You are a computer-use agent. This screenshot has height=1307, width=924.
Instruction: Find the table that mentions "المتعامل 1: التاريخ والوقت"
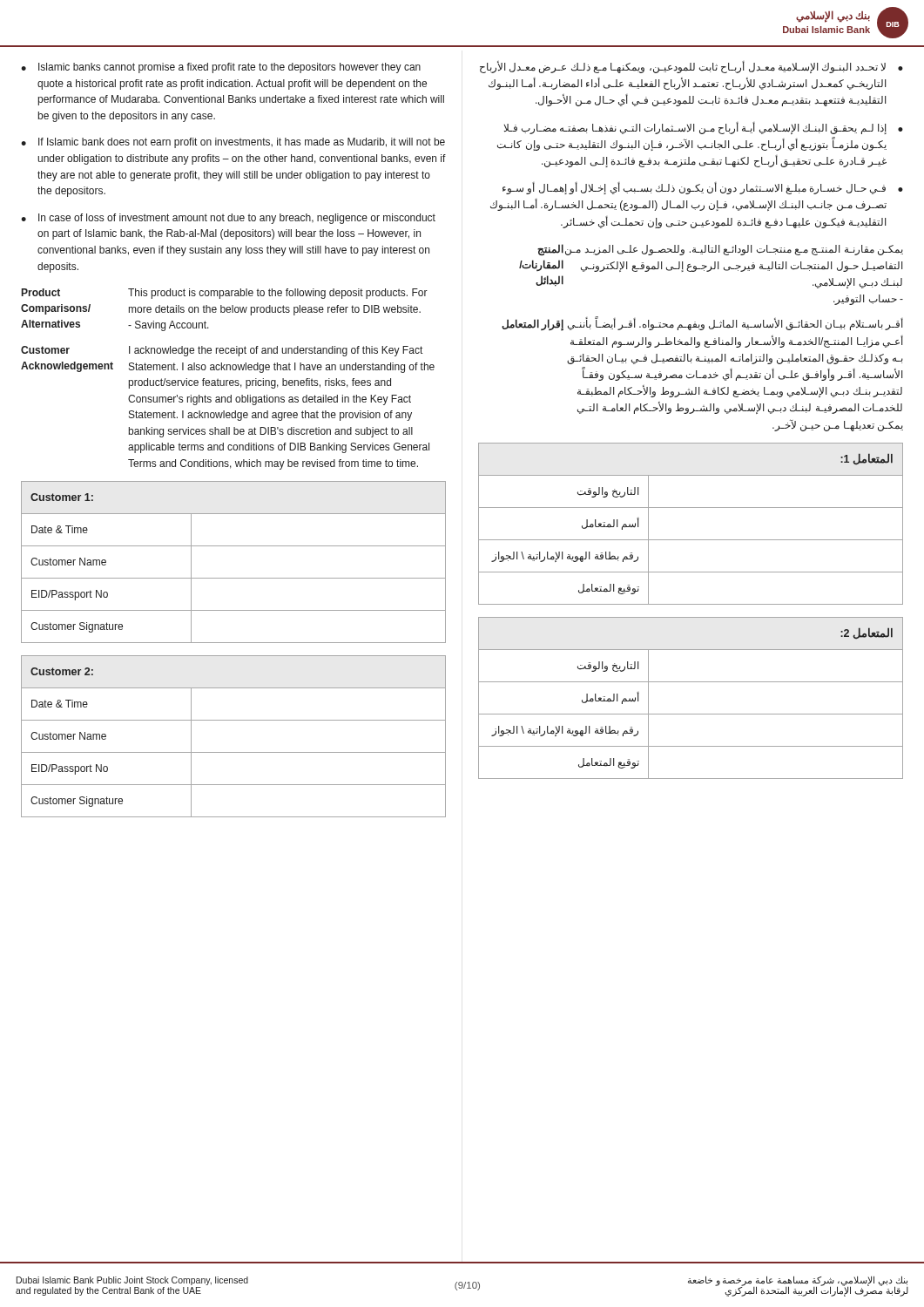click(x=691, y=523)
